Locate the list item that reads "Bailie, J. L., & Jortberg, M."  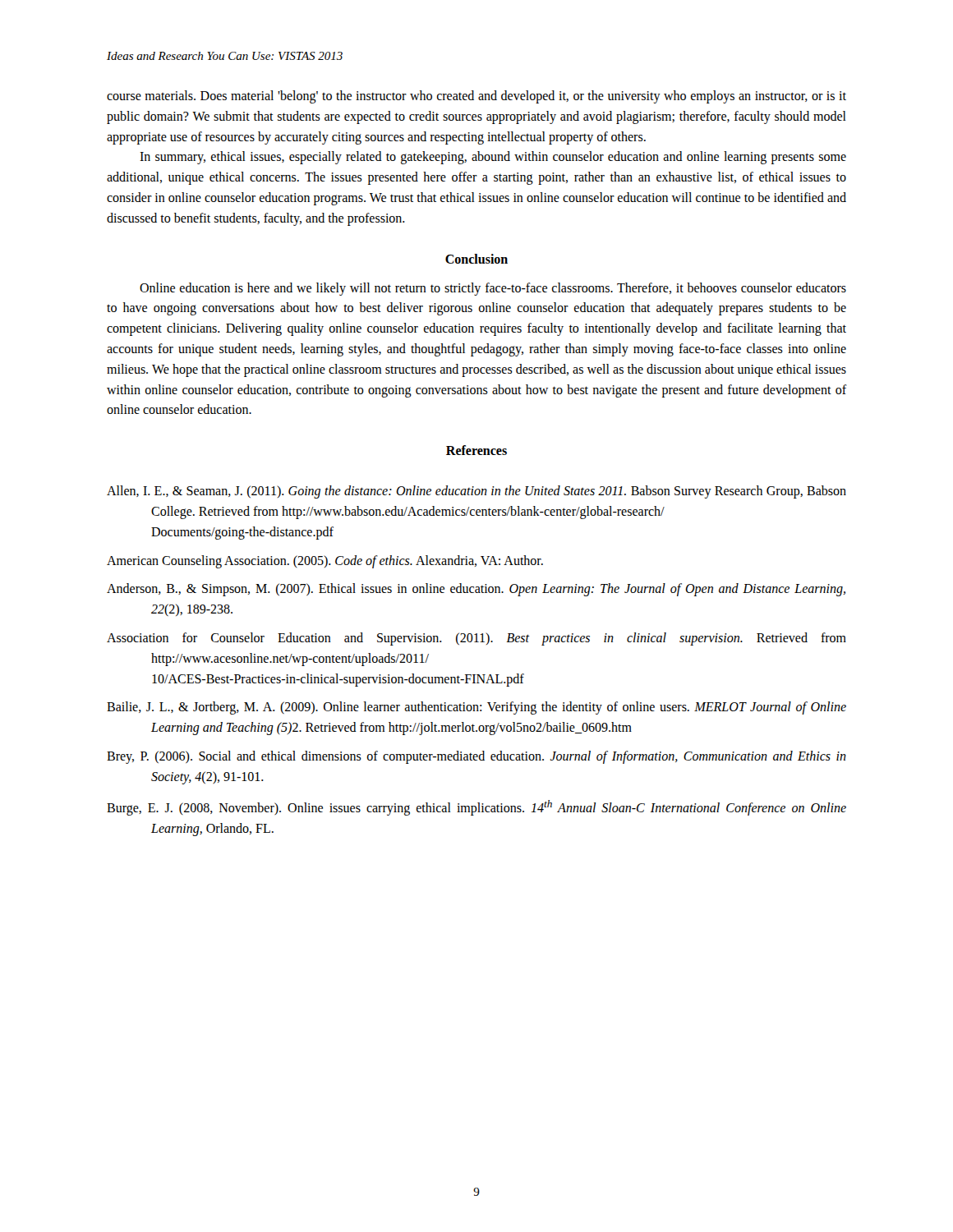476,717
